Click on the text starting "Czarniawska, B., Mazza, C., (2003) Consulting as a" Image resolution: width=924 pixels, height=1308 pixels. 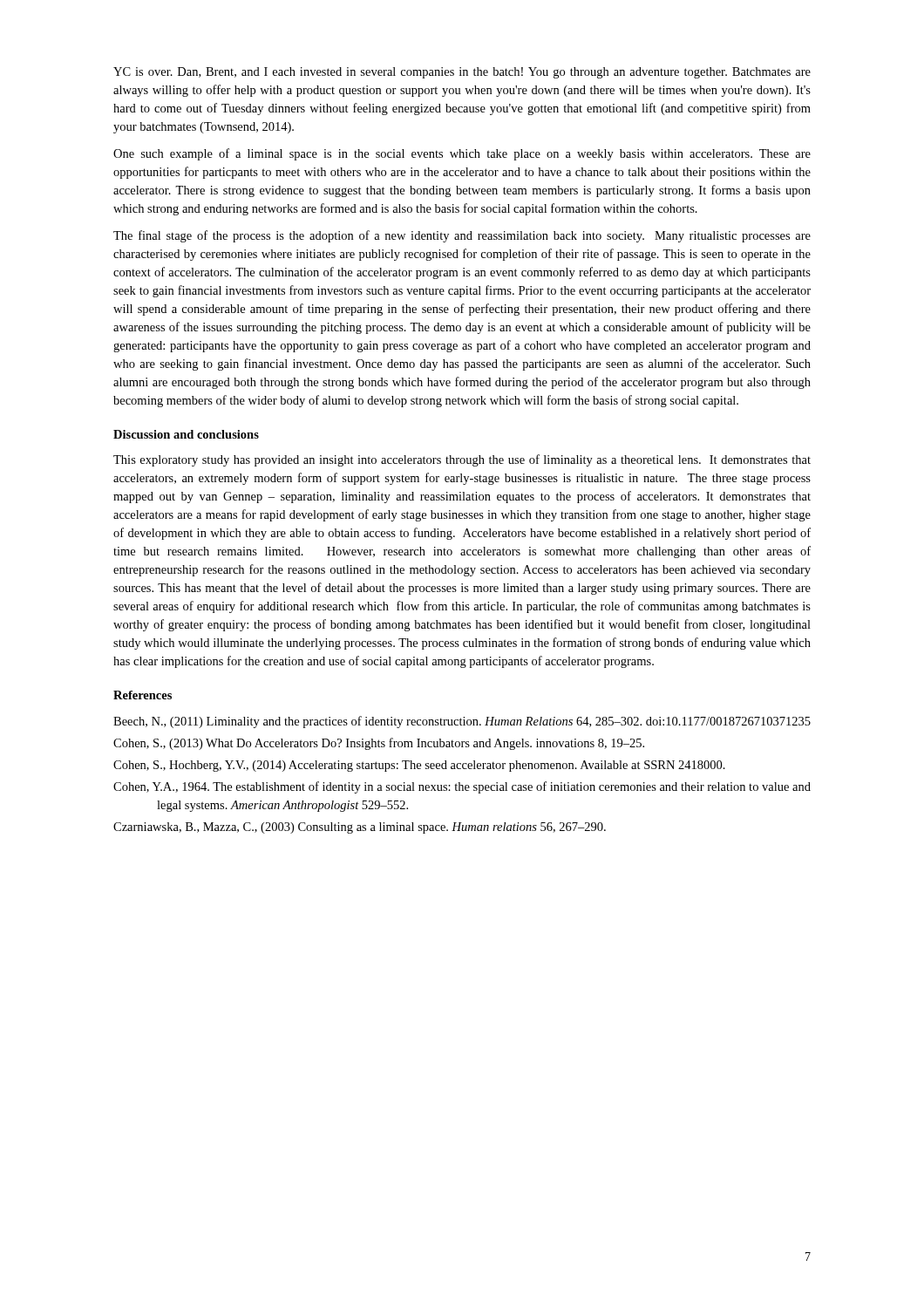360,826
